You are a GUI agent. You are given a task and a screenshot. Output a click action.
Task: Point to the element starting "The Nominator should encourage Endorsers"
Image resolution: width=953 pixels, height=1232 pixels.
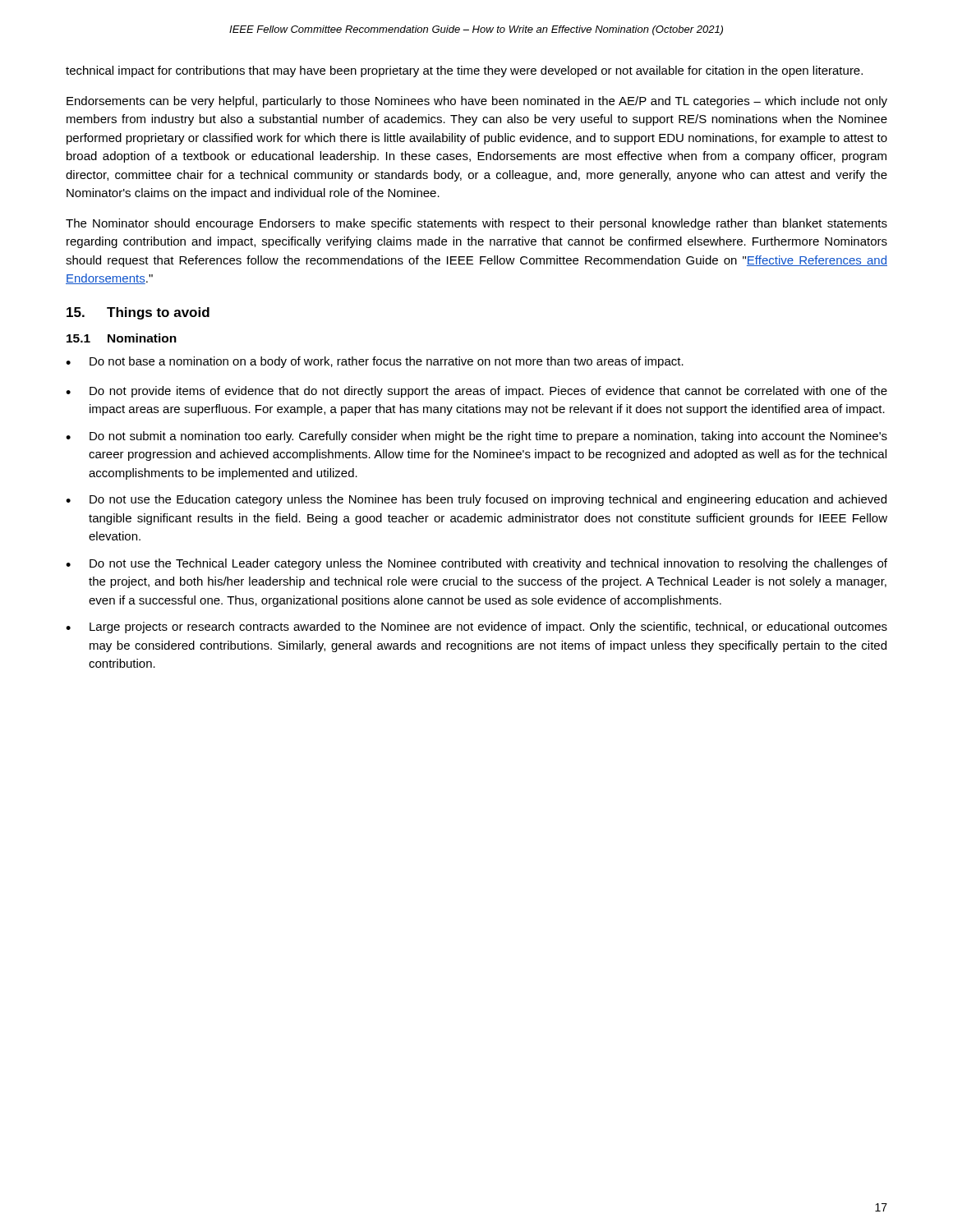tap(476, 250)
